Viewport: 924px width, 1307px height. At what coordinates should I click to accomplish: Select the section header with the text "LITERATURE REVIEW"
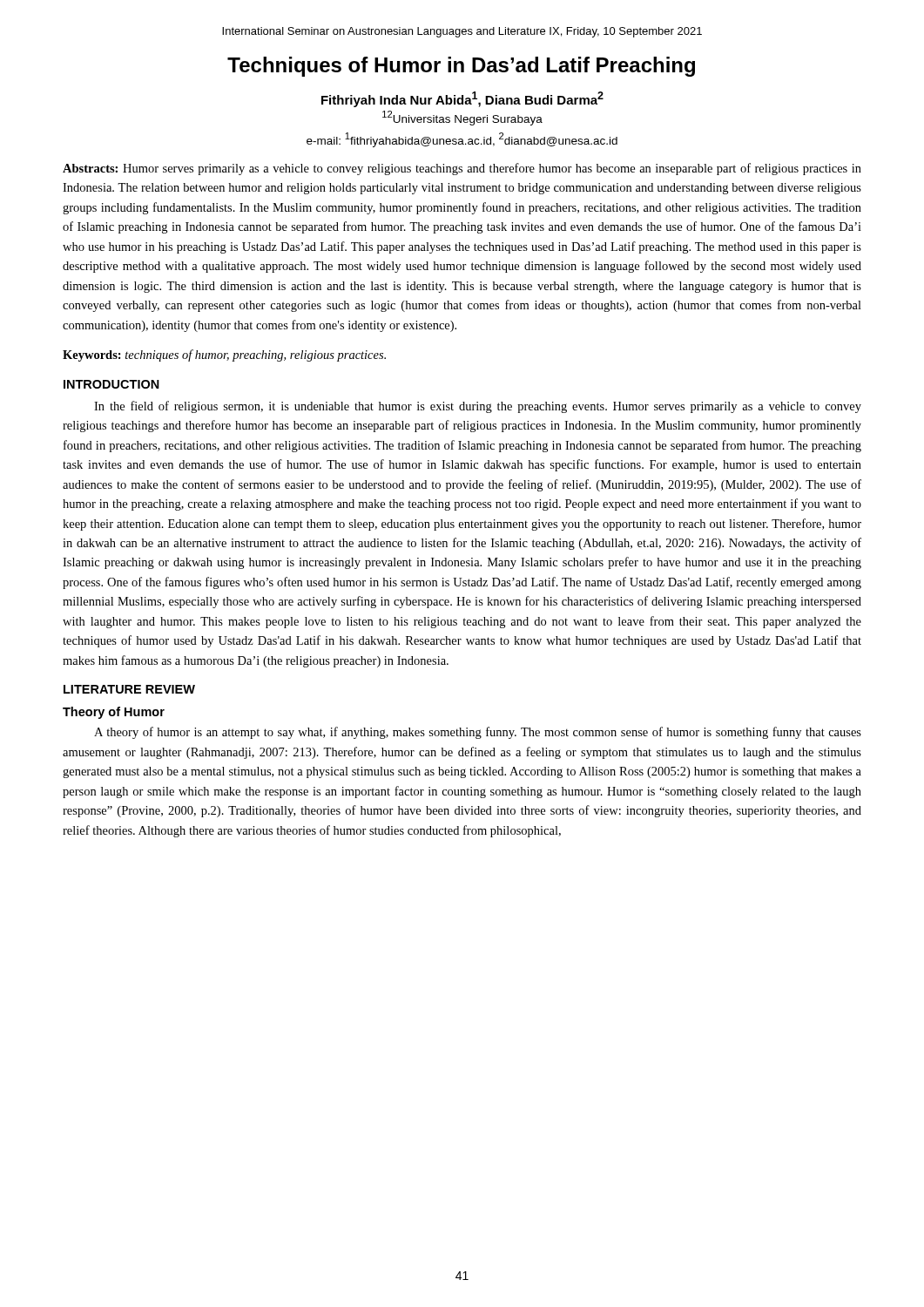pyautogui.click(x=129, y=689)
